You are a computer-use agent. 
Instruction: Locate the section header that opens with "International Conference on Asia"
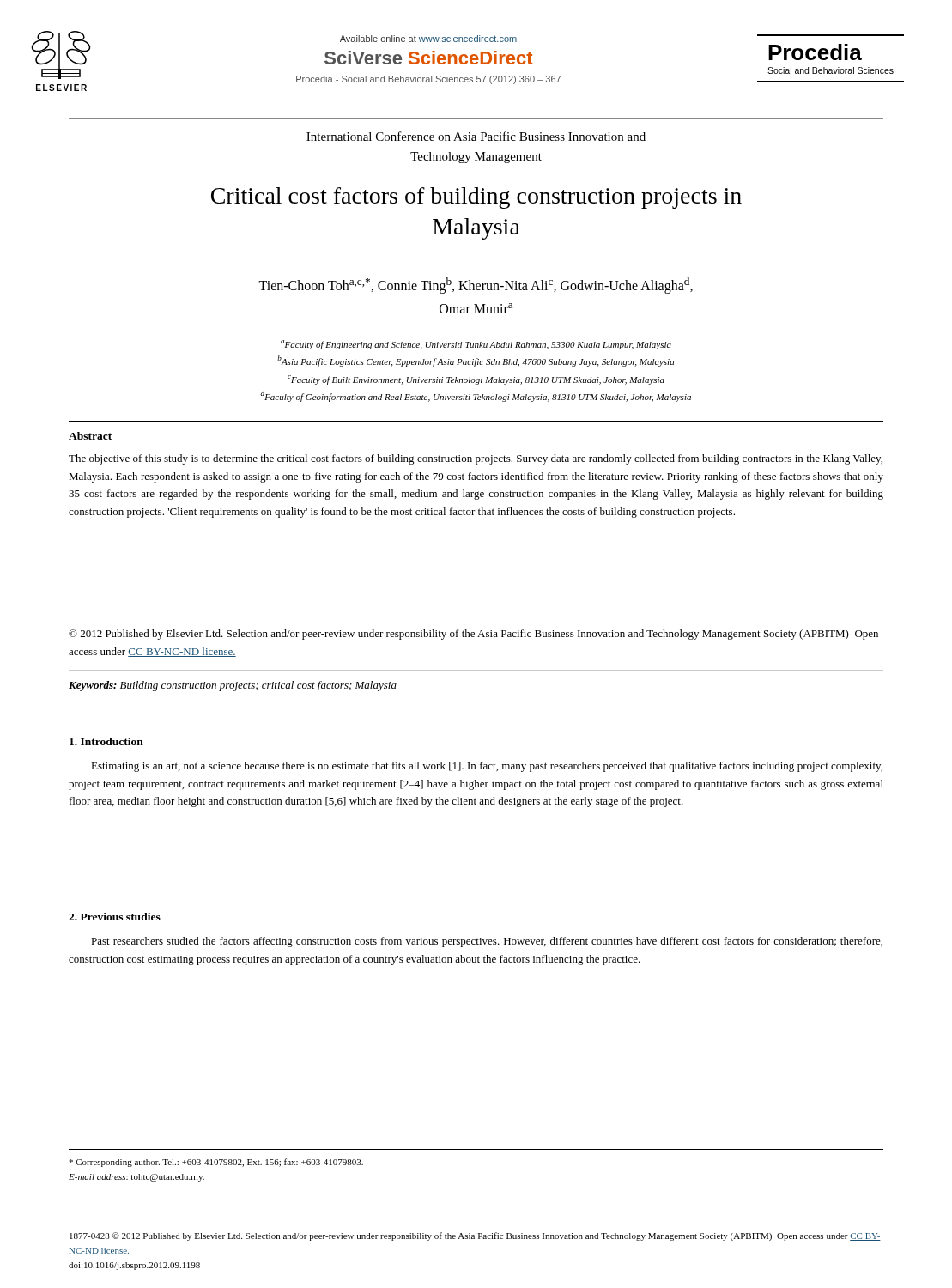476,146
